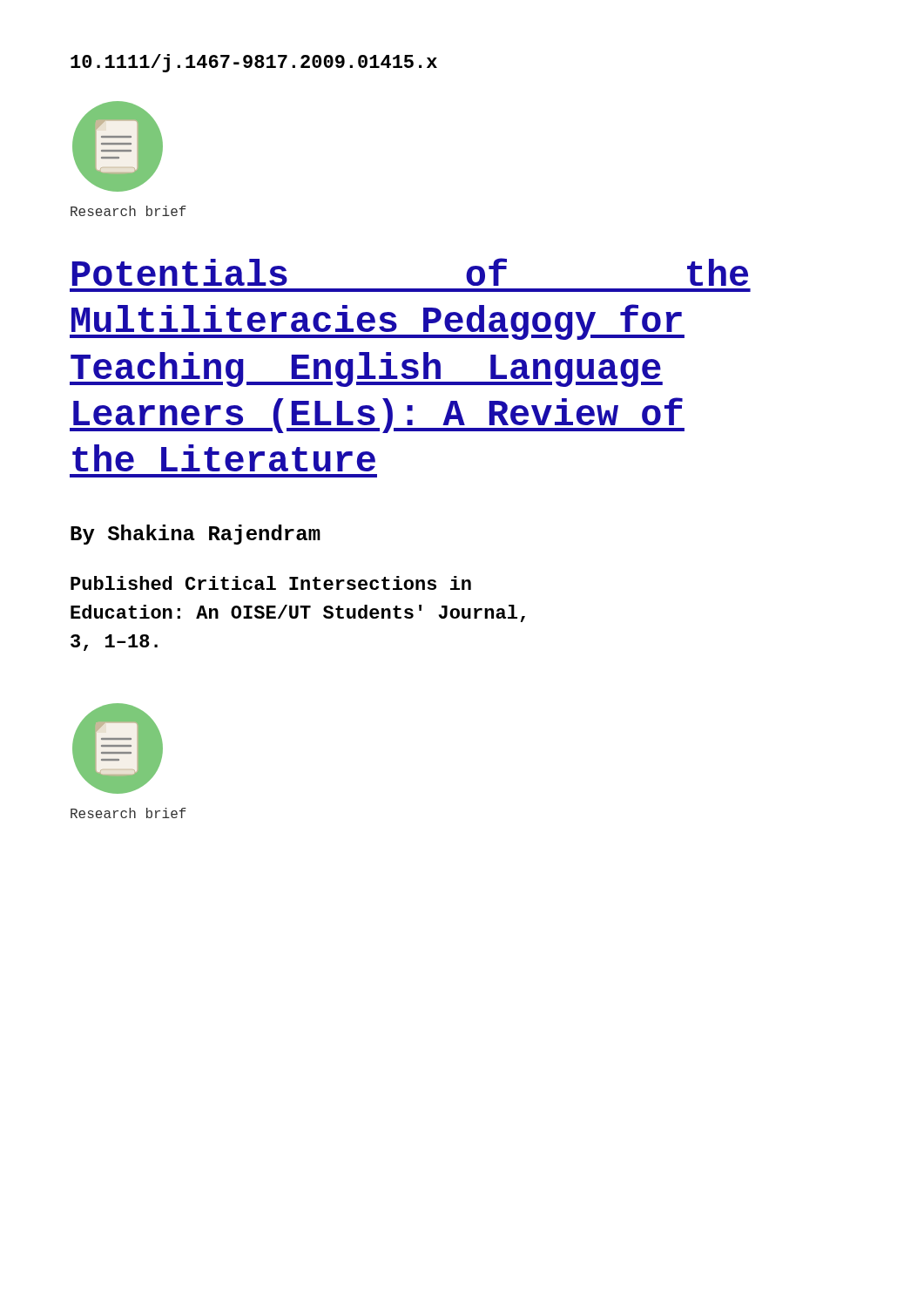Viewport: 924px width, 1307px height.
Task: Point to "By Shakina Rajendram"
Action: (x=195, y=534)
